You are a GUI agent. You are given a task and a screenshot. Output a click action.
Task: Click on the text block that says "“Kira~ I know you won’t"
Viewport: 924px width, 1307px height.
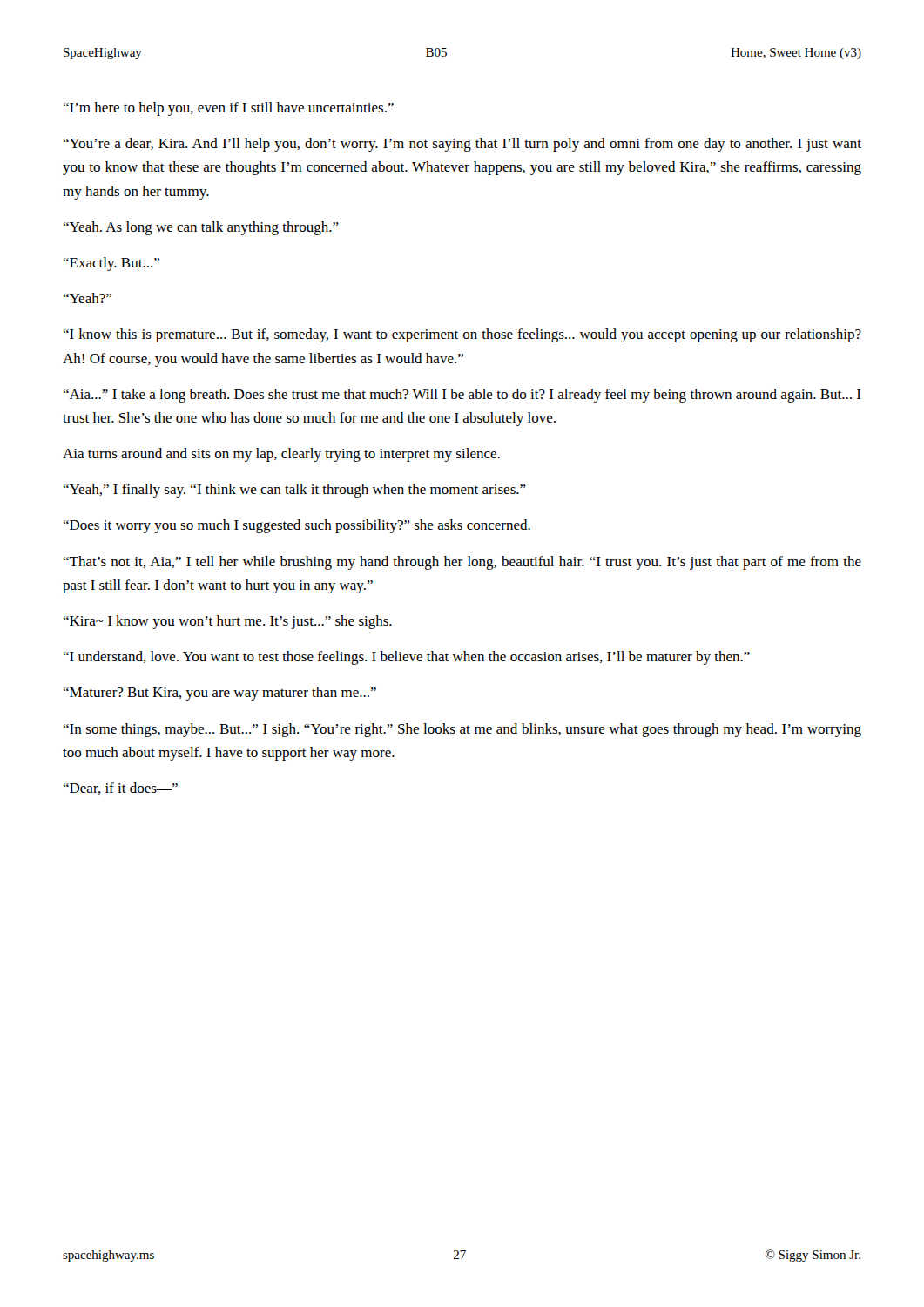pyautogui.click(x=228, y=621)
